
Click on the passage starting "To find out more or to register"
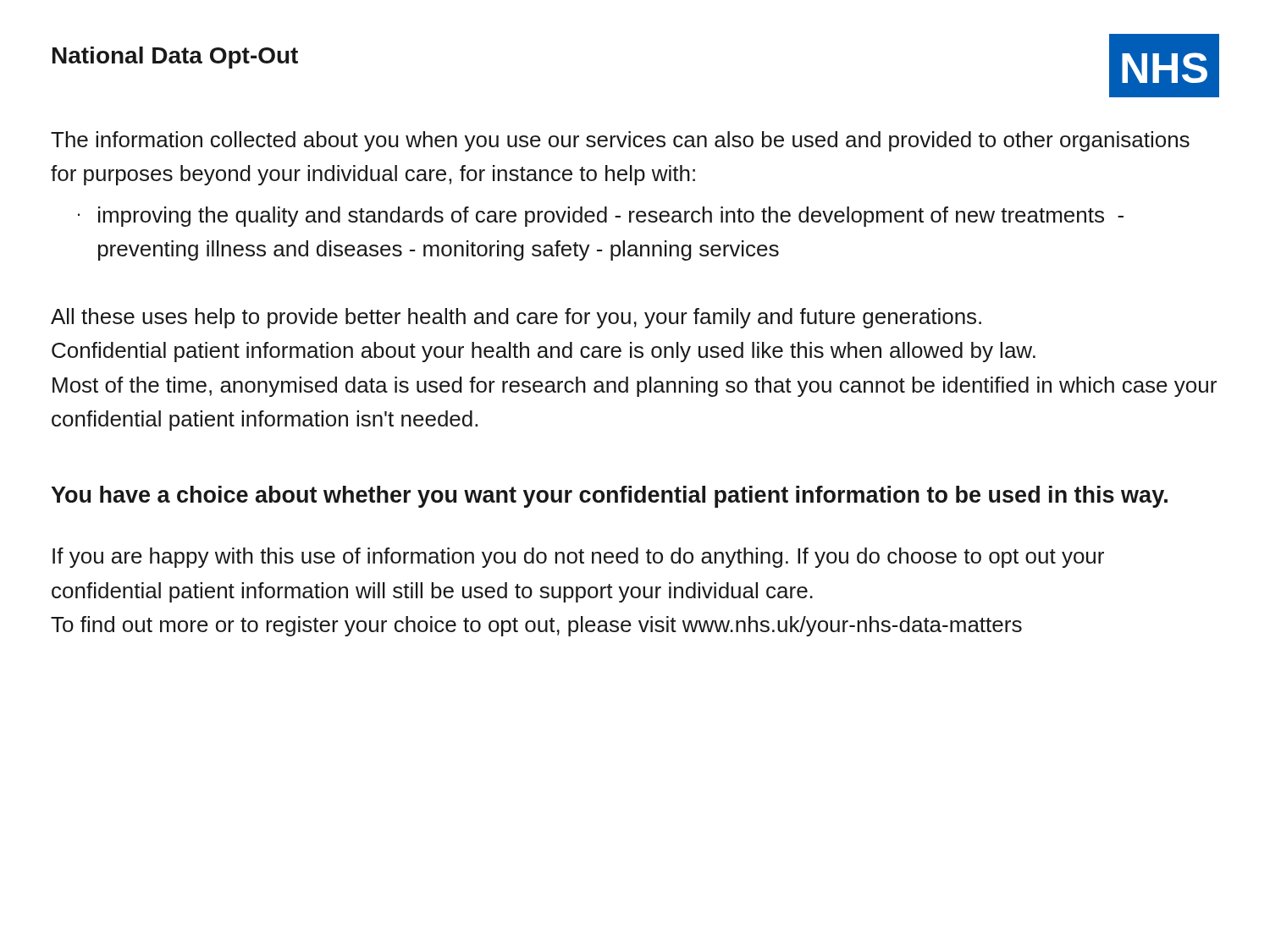537,624
